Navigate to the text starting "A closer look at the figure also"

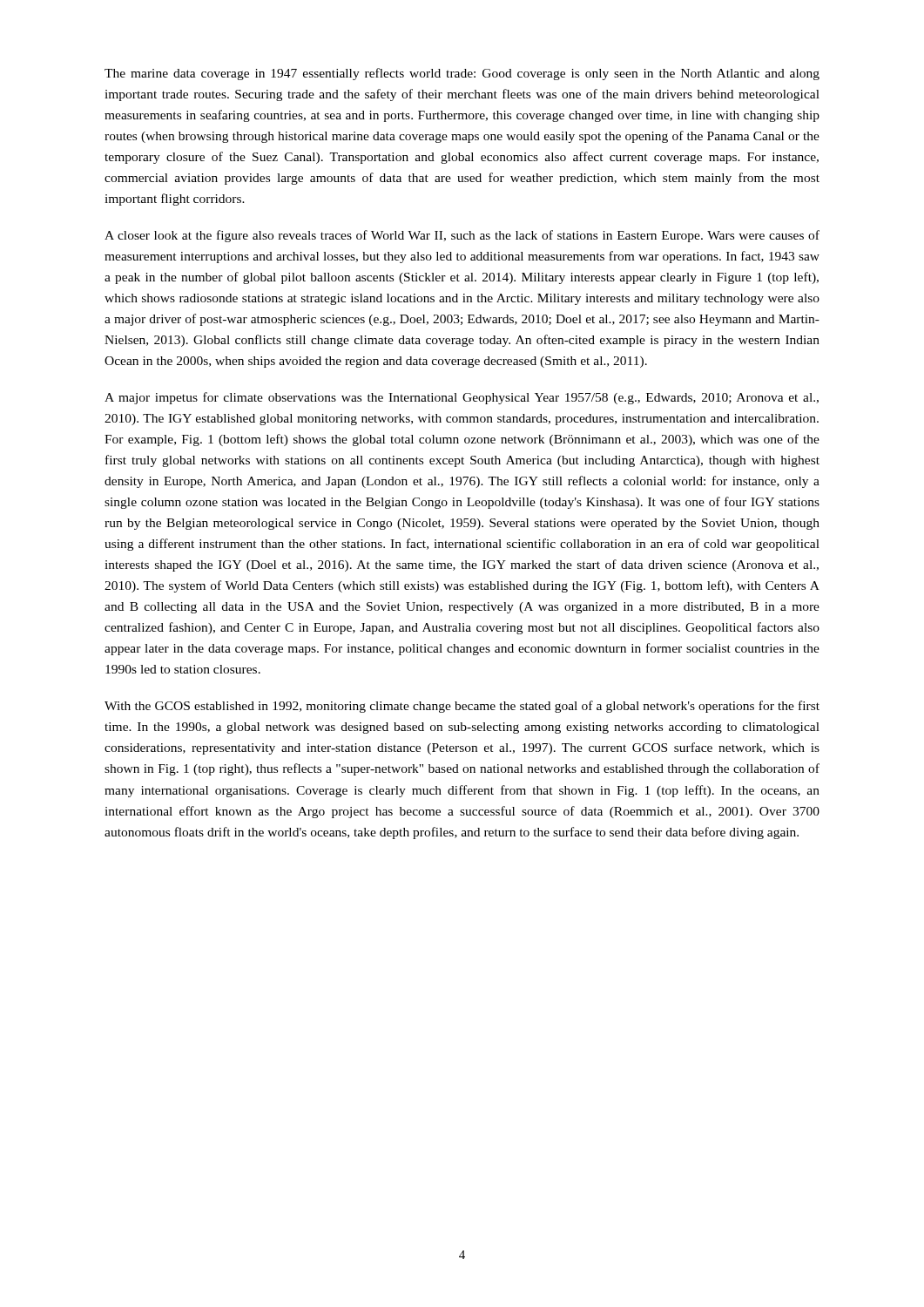(x=462, y=298)
